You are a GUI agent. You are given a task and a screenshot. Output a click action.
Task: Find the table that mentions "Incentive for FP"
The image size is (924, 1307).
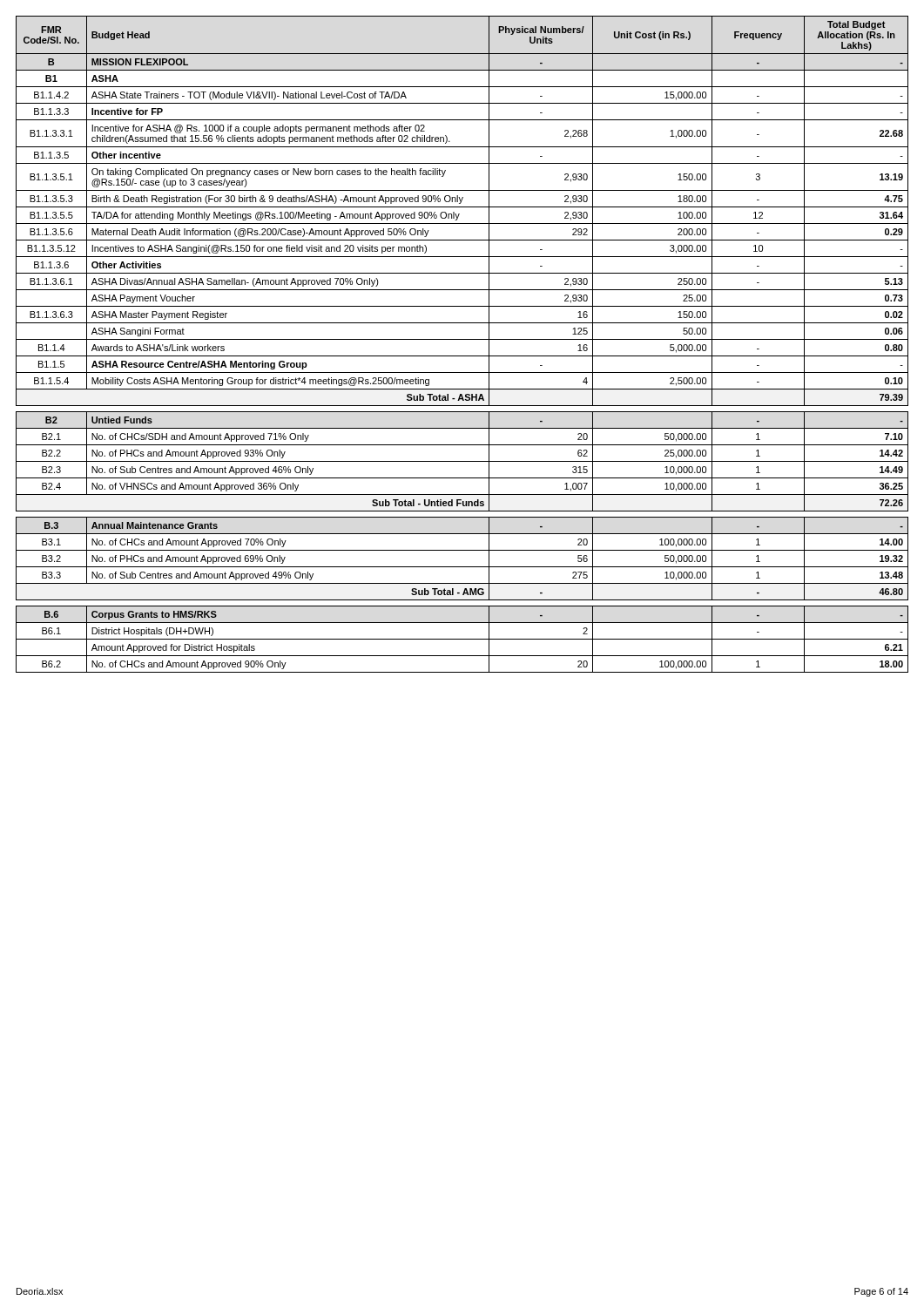click(x=462, y=344)
